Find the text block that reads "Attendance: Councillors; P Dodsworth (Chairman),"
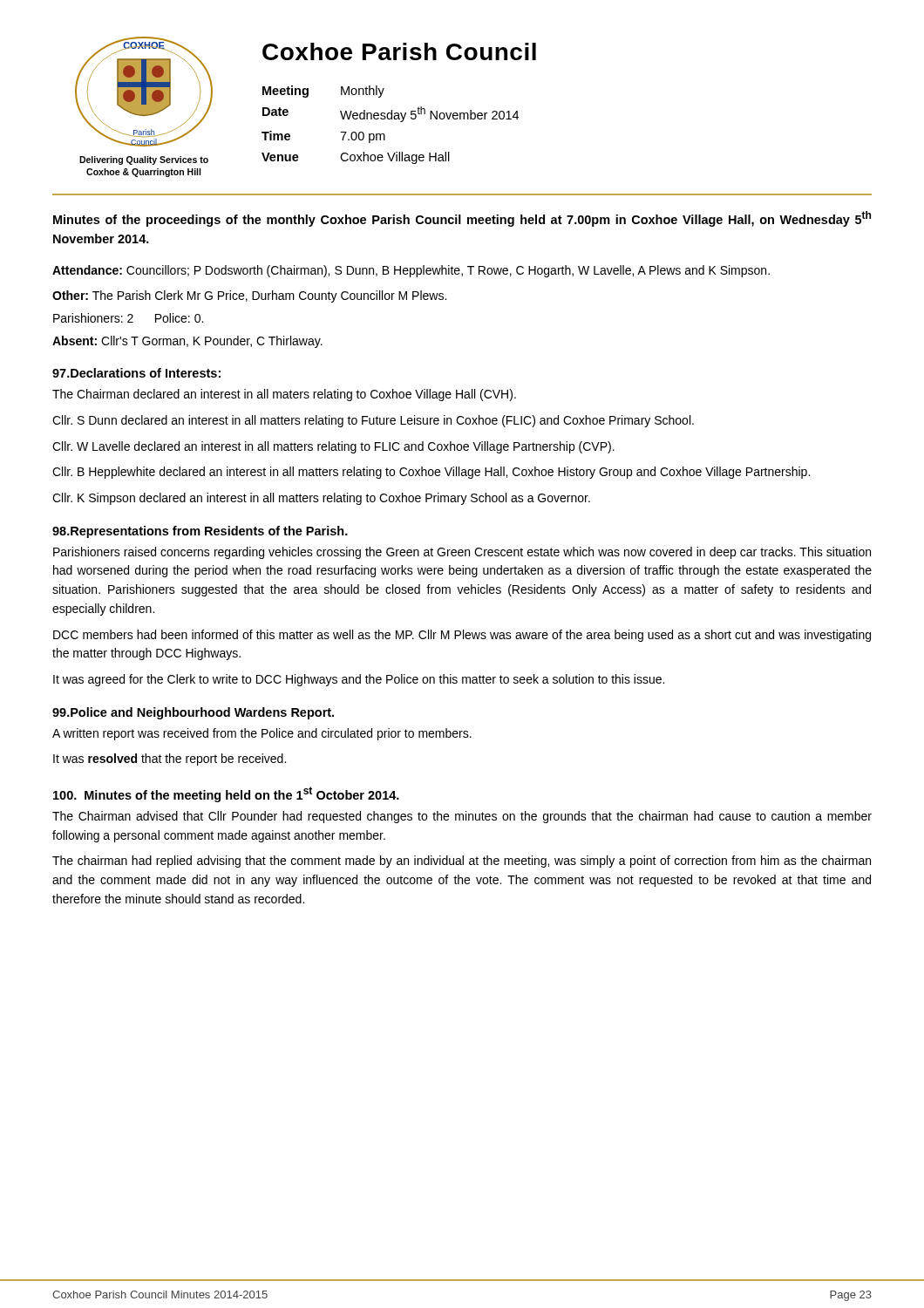This screenshot has width=924, height=1308. point(411,270)
